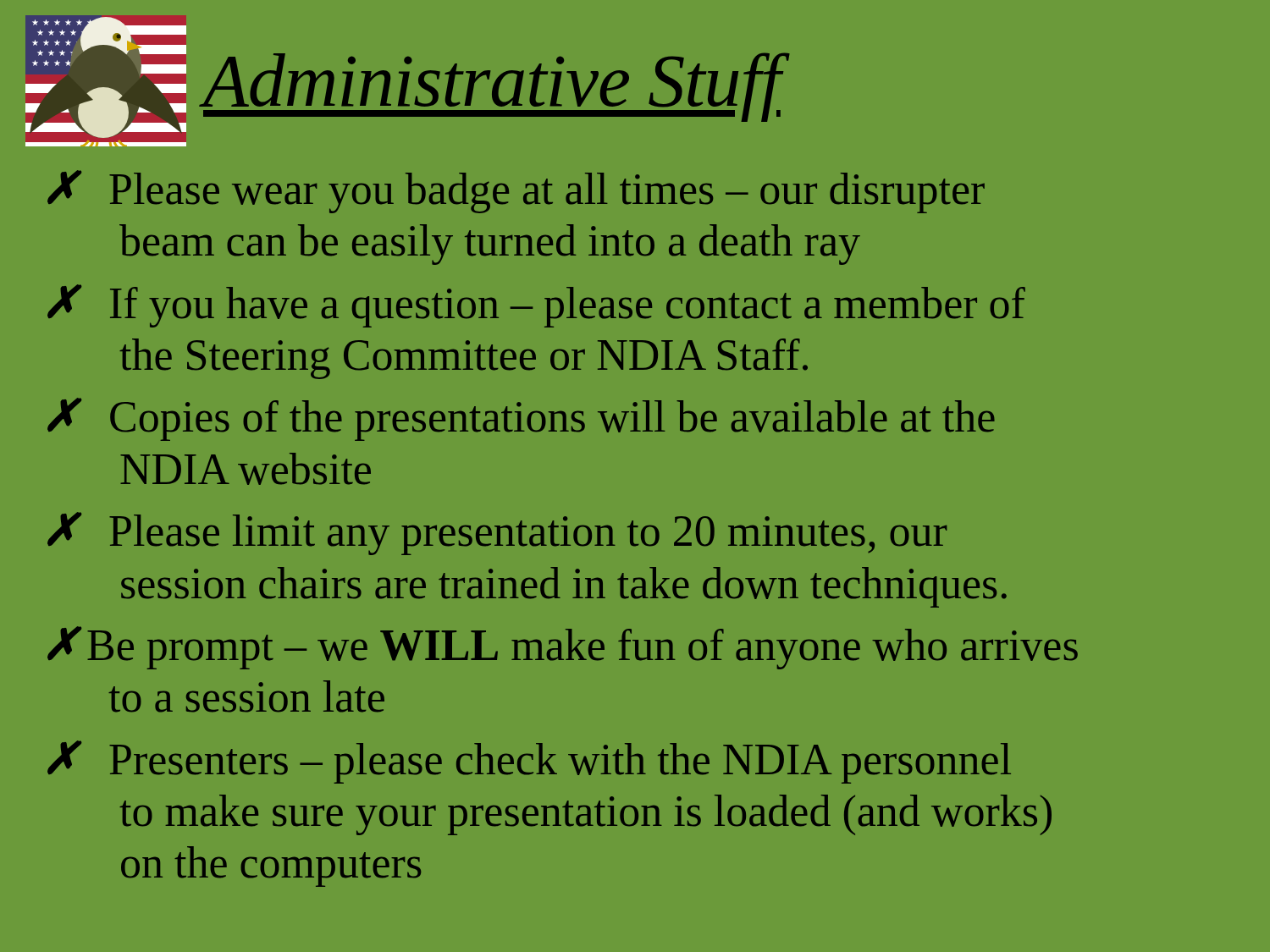The width and height of the screenshot is (1270, 952).
Task: Click on the list item containing "✗ If you have a question – please"
Action: pos(534,329)
